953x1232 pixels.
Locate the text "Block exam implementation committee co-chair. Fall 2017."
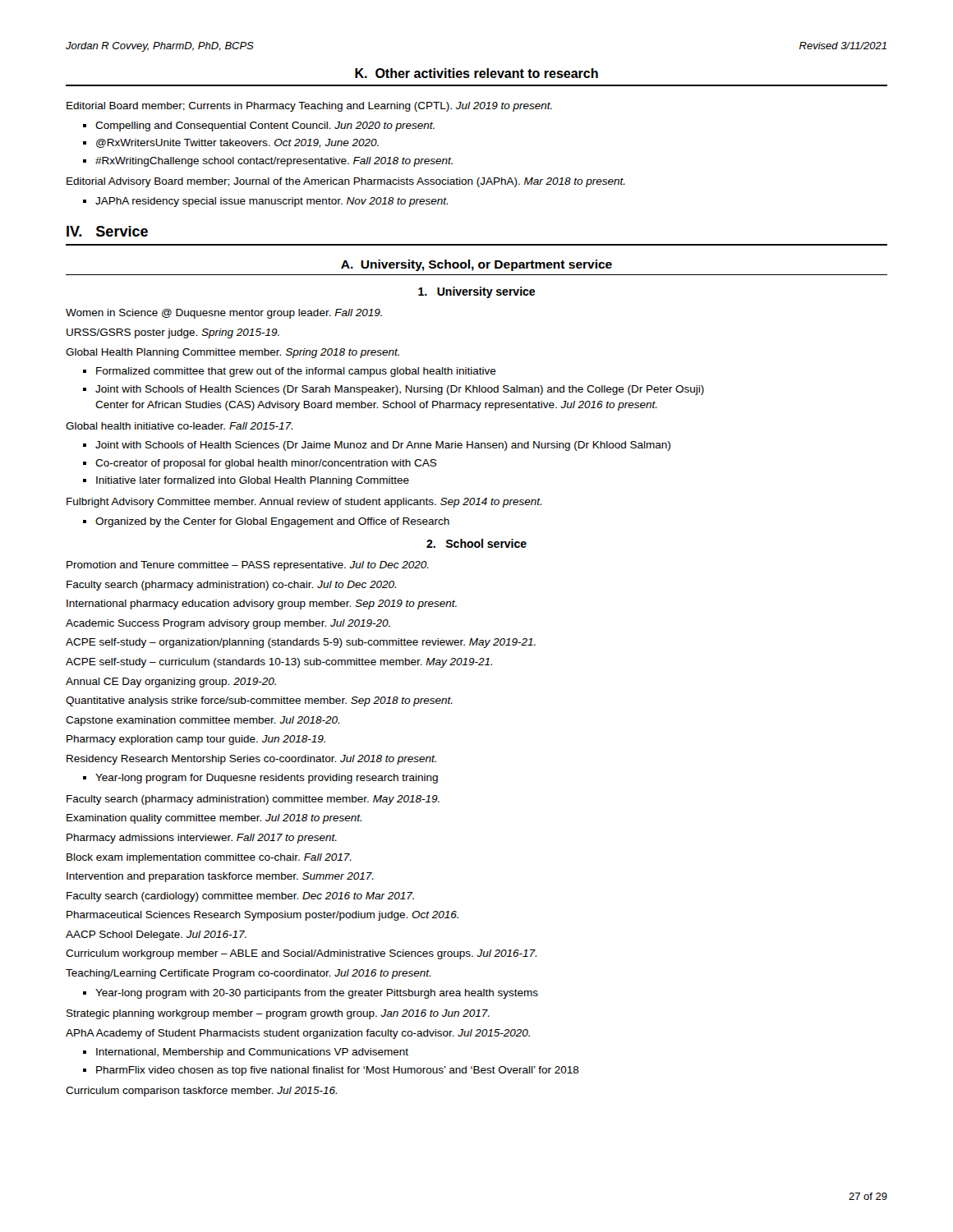pos(209,857)
